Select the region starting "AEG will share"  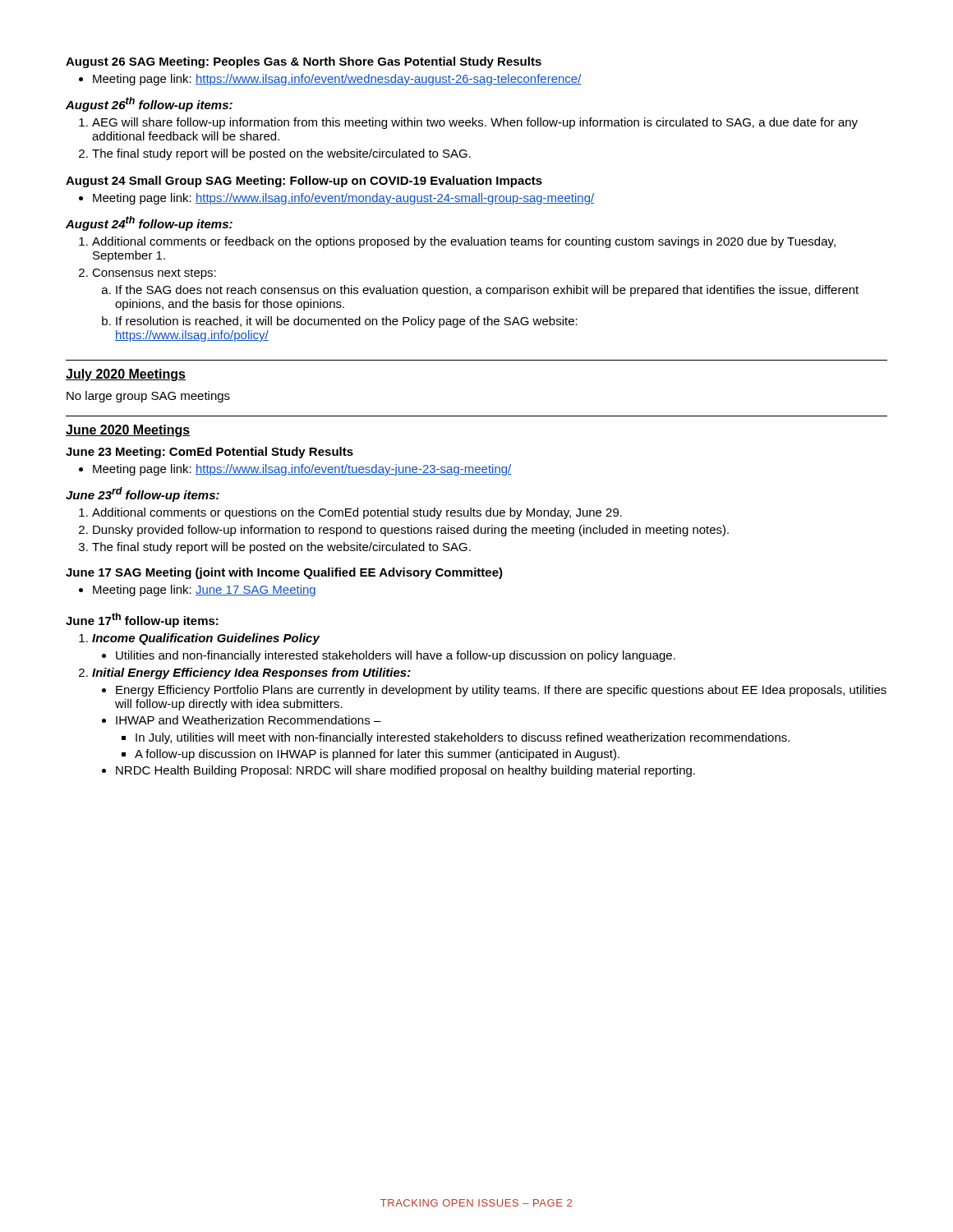[468, 123]
